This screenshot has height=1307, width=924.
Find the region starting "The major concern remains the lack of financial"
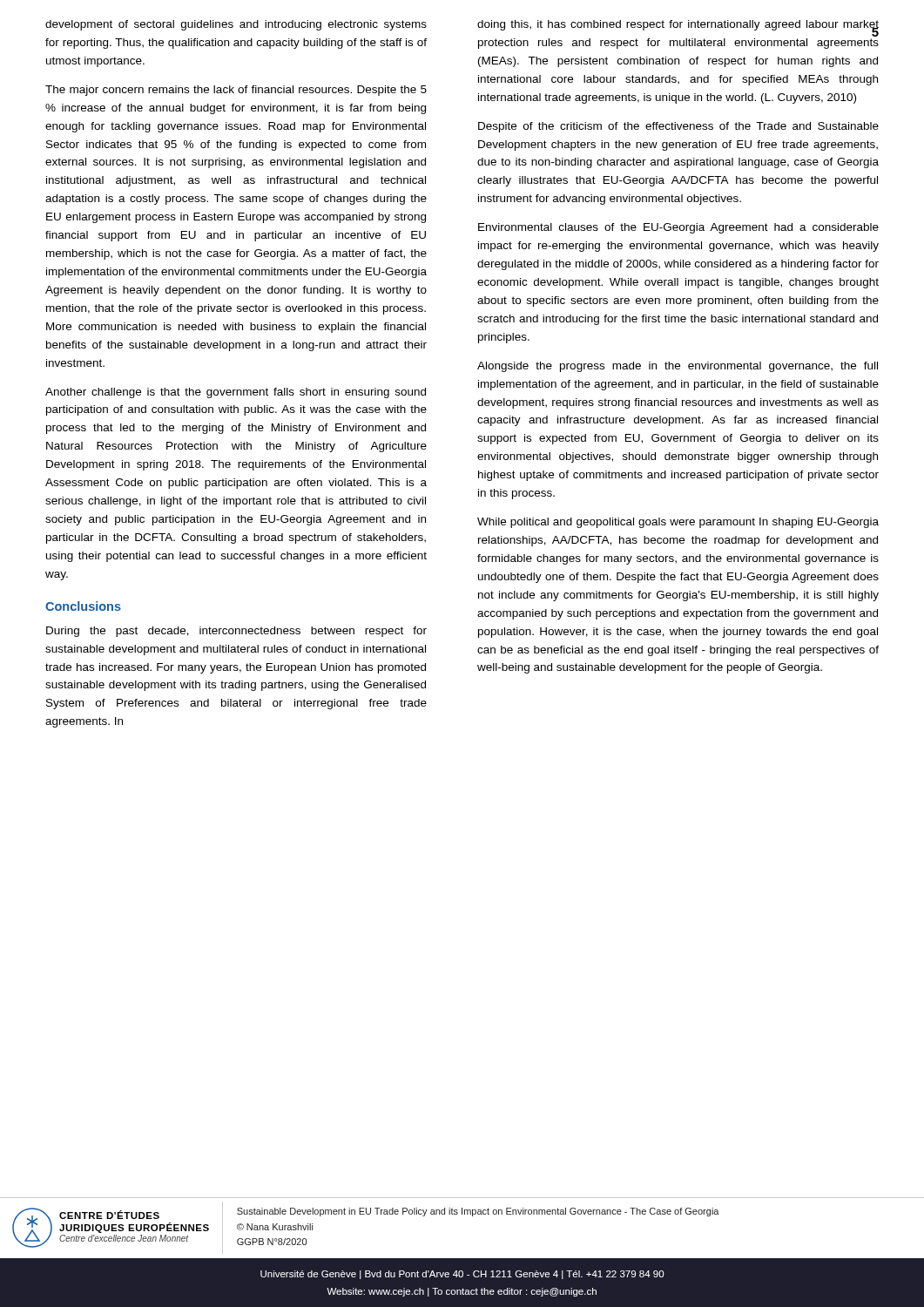coord(236,226)
